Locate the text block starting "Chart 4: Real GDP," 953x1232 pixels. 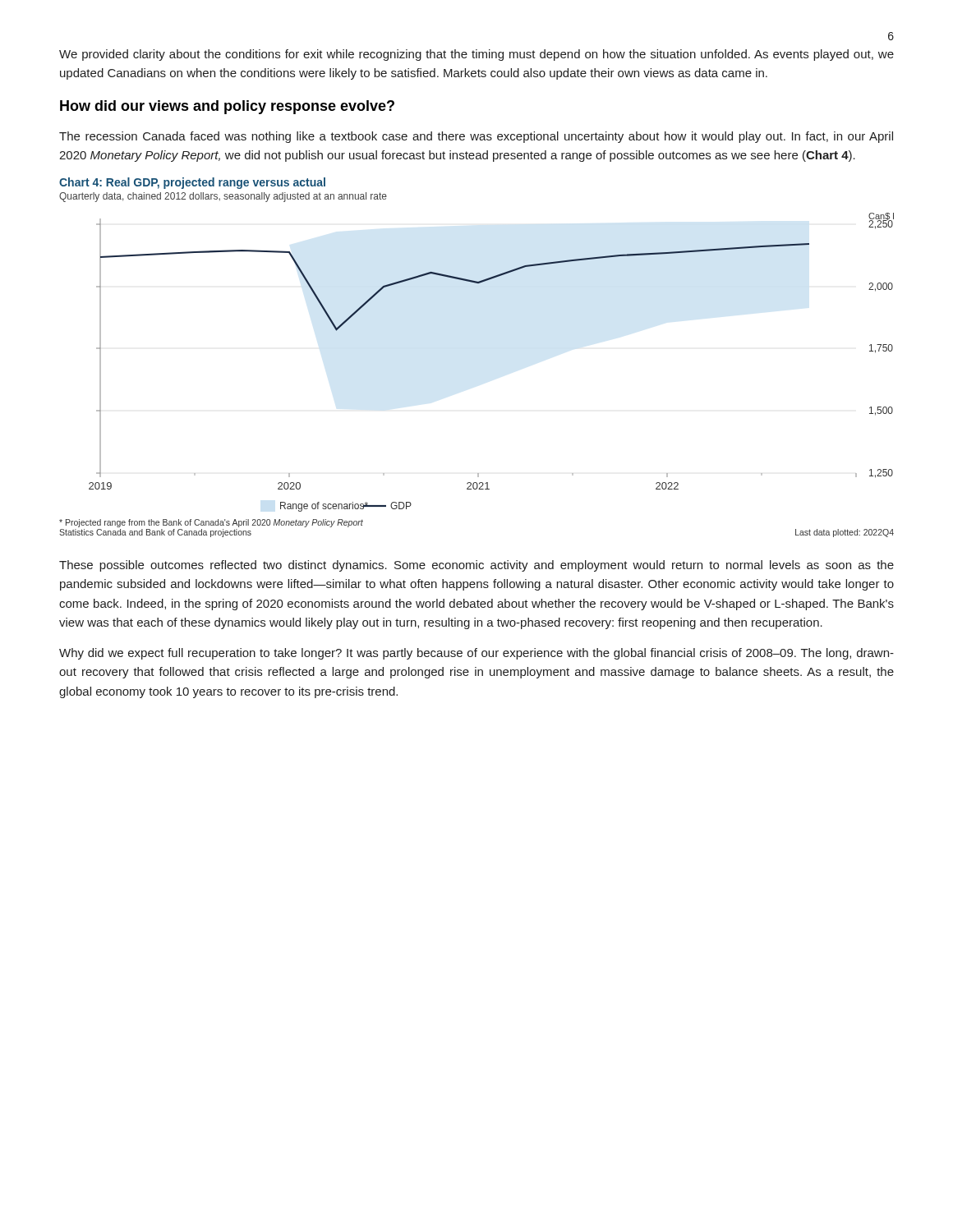pos(192,183)
